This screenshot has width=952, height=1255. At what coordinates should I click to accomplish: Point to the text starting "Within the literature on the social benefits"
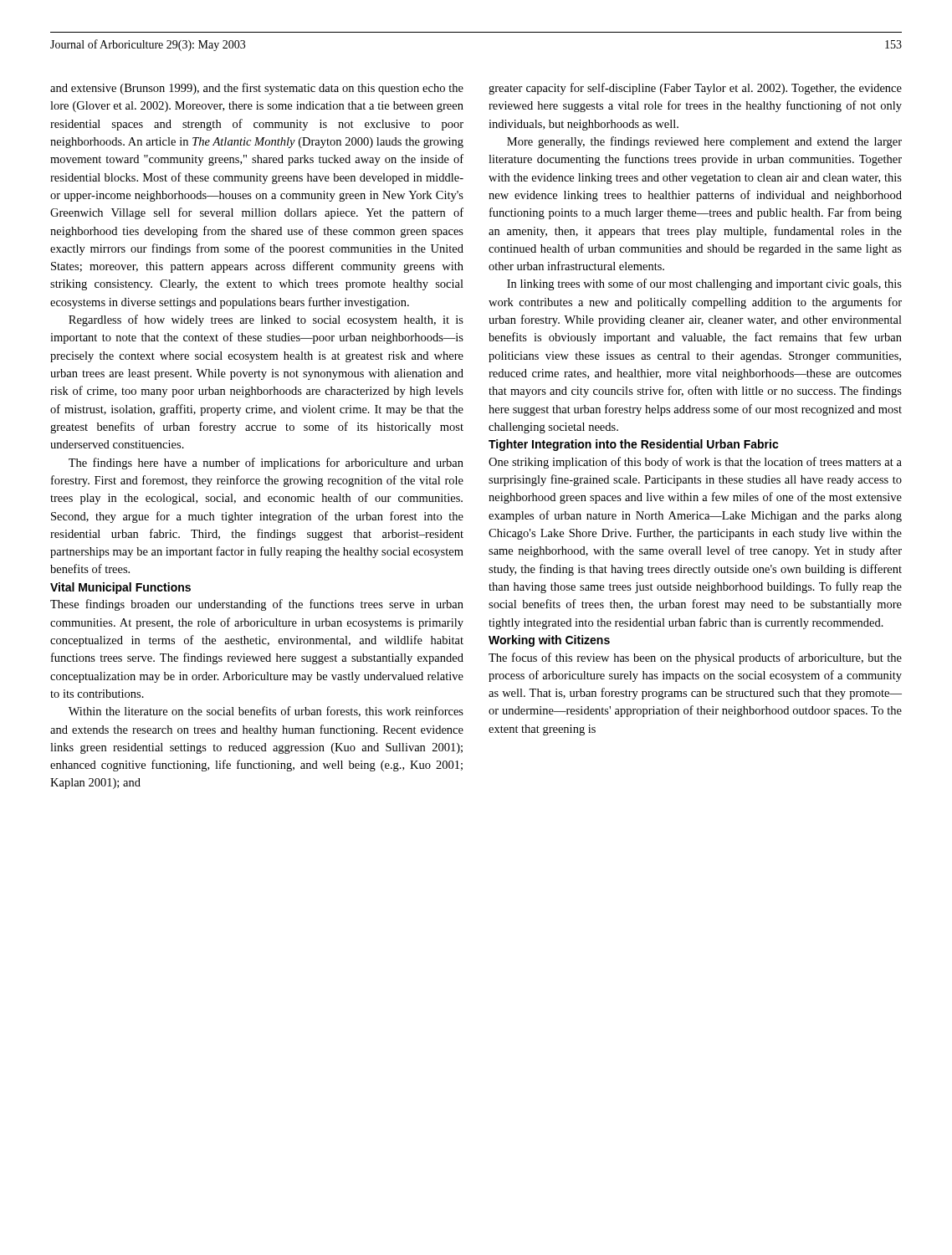(257, 748)
